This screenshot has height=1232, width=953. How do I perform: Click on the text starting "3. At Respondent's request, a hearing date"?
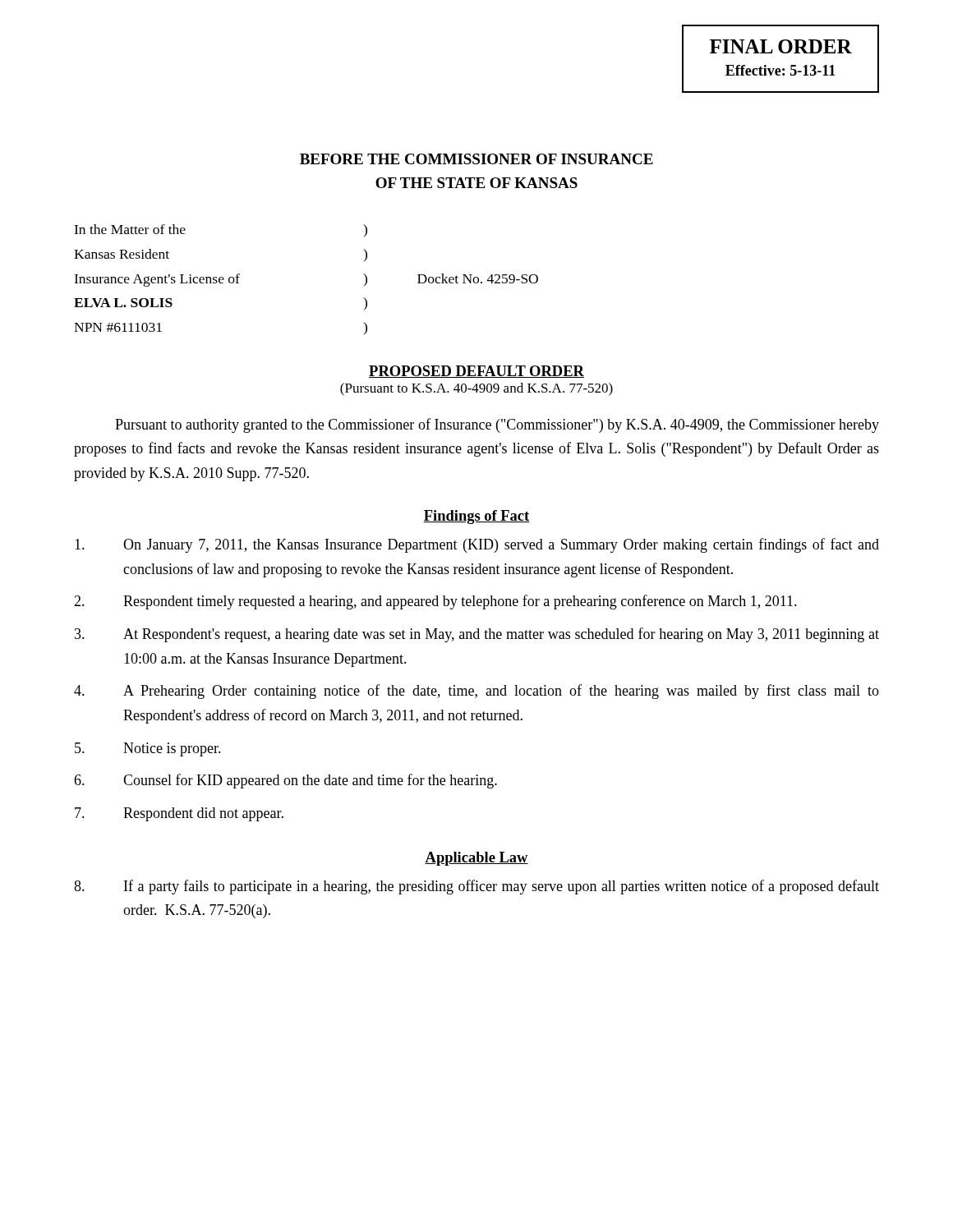pos(476,647)
